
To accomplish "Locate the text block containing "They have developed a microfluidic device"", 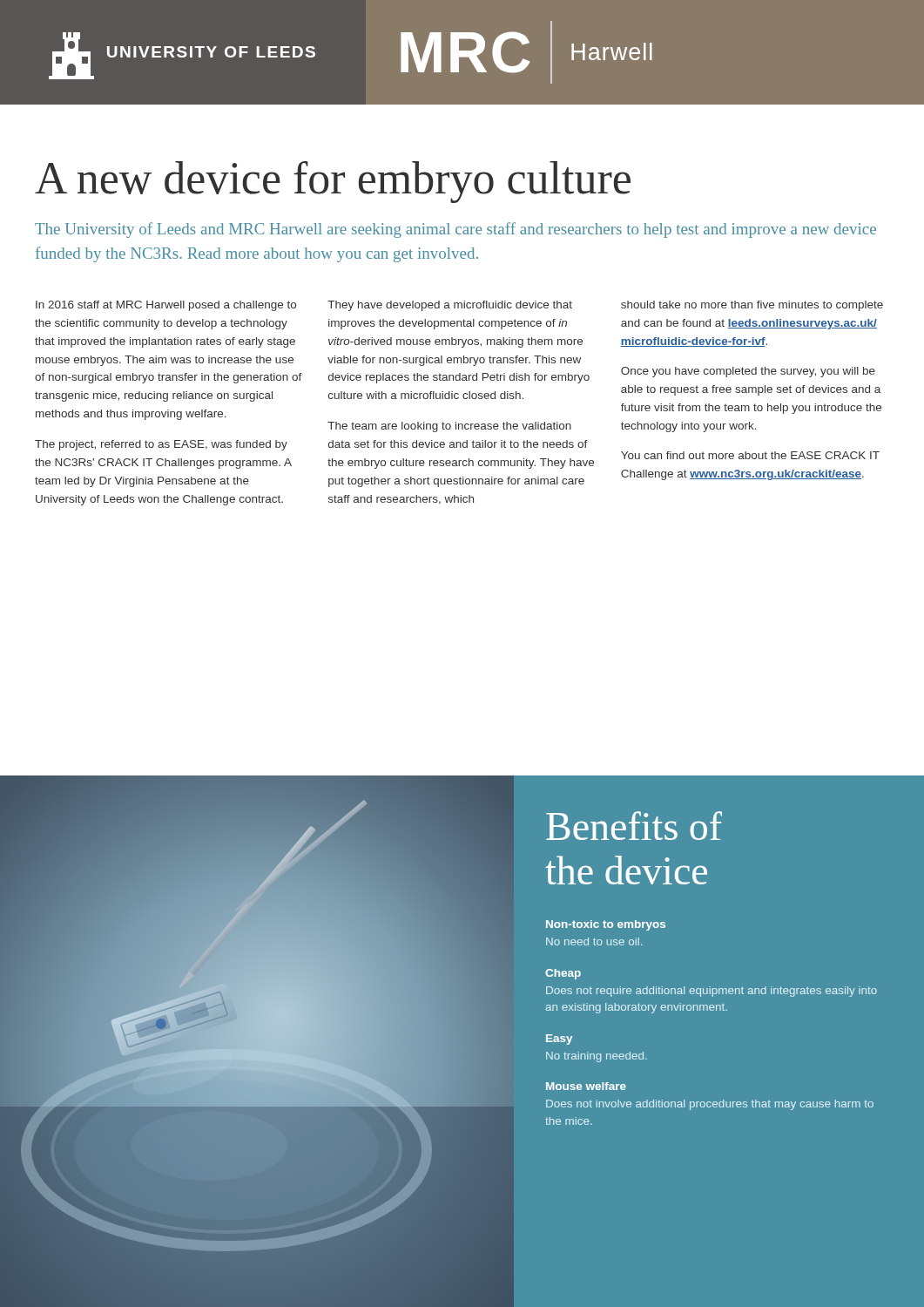I will pyautogui.click(x=462, y=402).
